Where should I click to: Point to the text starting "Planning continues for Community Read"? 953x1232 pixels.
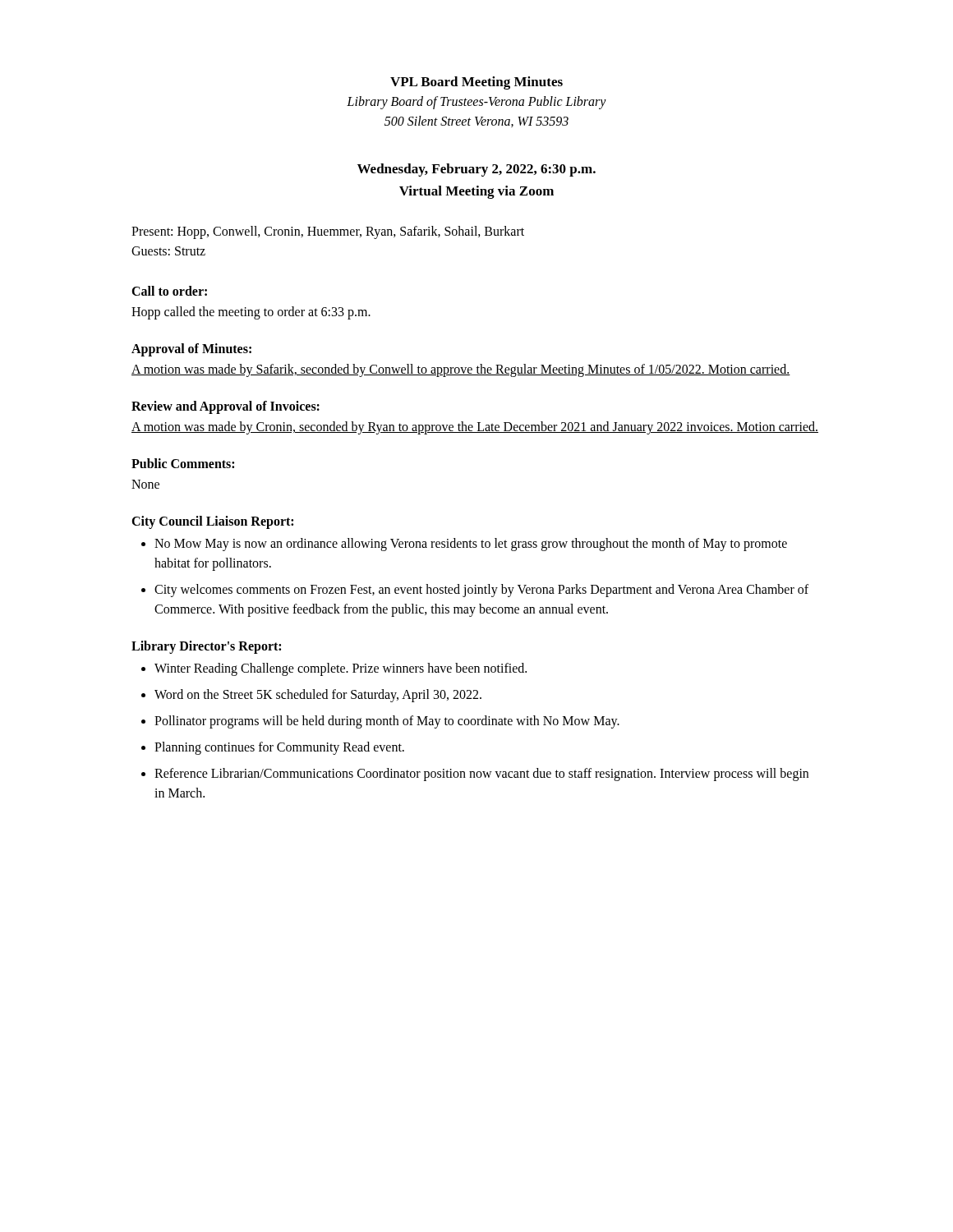(x=280, y=747)
